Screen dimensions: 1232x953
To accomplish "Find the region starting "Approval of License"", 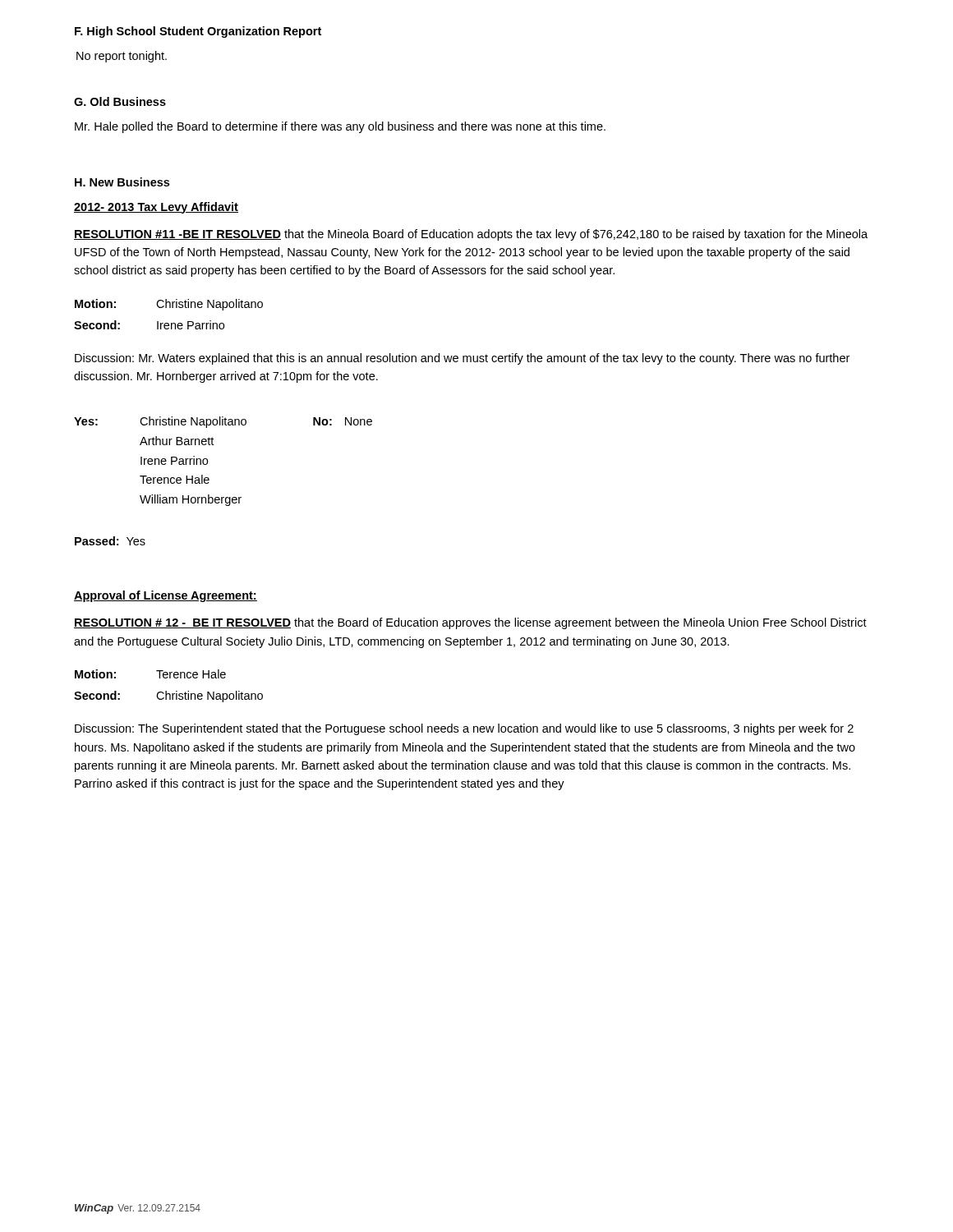I will click(165, 596).
